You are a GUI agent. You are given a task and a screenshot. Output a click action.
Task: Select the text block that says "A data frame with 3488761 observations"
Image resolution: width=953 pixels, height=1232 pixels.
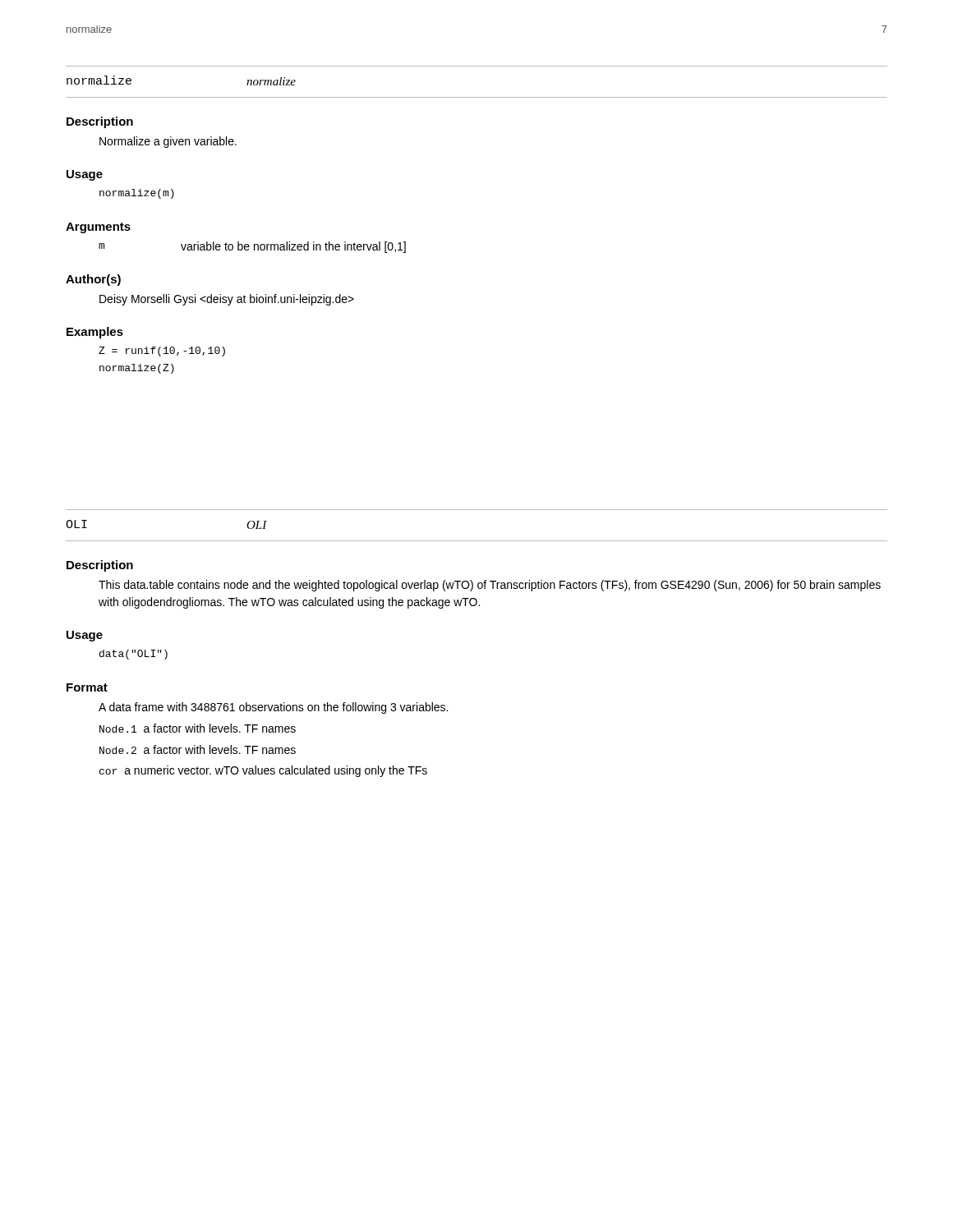pos(274,707)
